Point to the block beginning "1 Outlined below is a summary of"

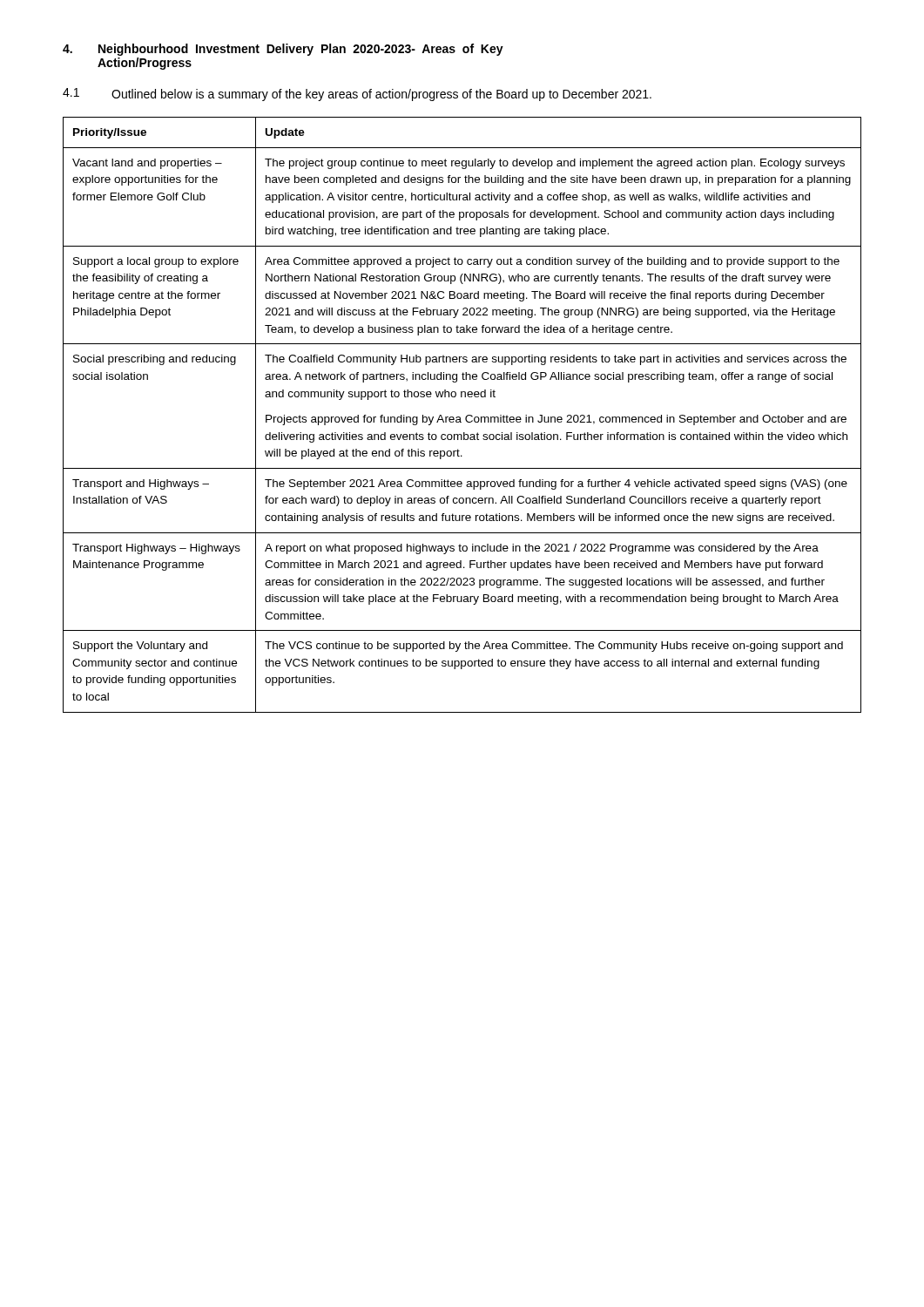pos(357,94)
